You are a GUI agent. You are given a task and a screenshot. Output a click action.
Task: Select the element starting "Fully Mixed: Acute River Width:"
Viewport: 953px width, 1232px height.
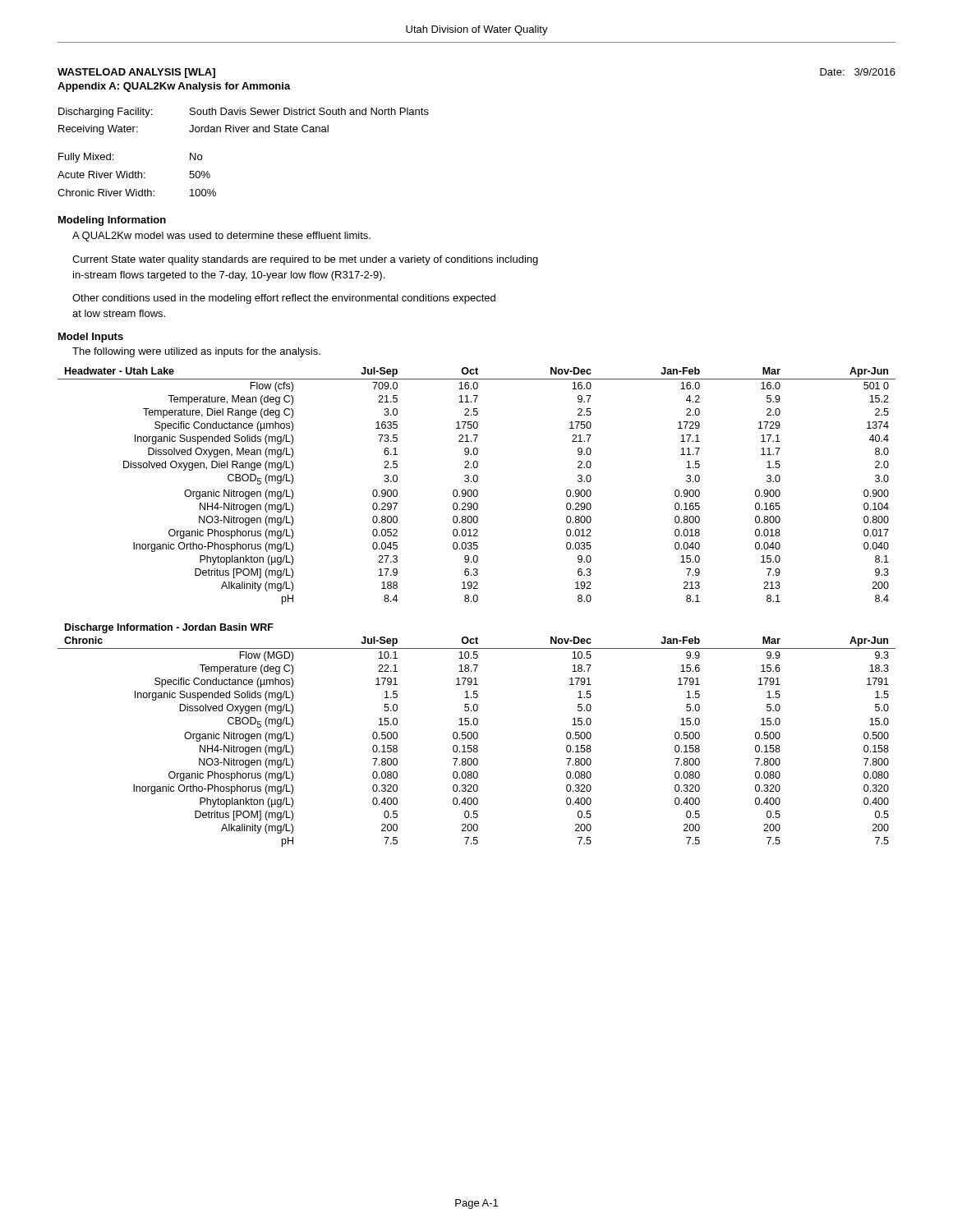(x=137, y=175)
